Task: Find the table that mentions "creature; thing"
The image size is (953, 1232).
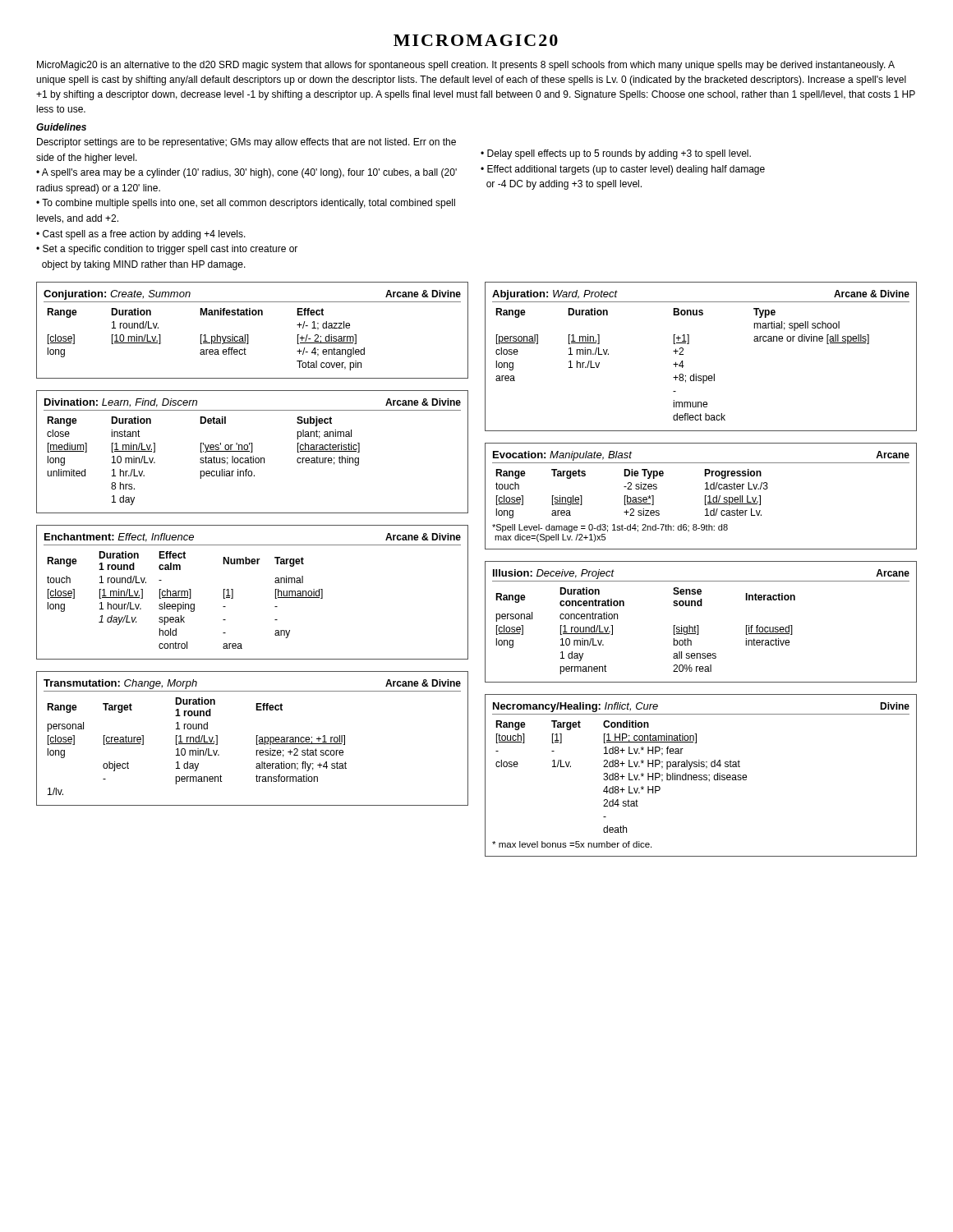Action: point(252,452)
